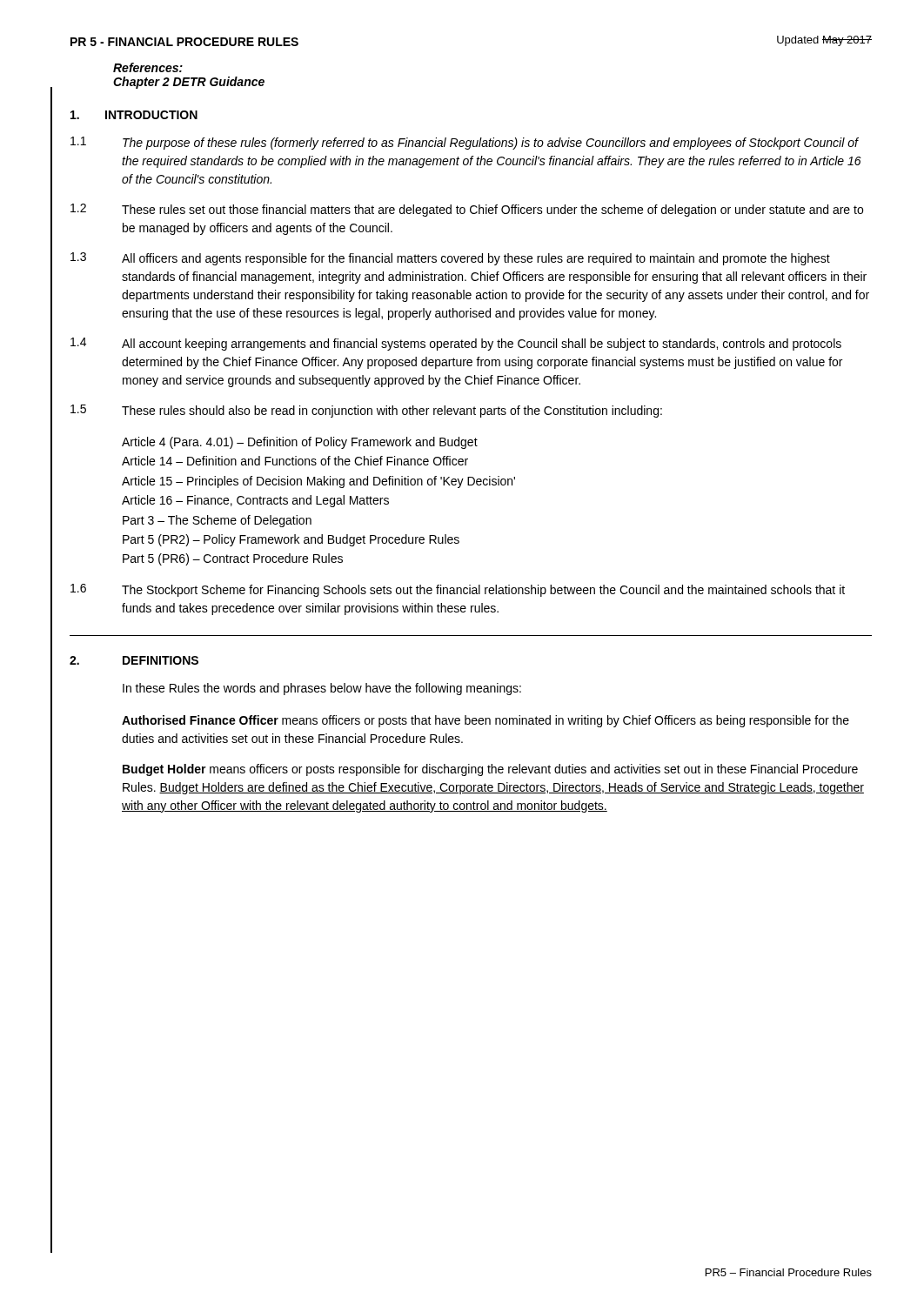Locate the text block with the text "Budget Holder means officers or posts responsible for"
The width and height of the screenshot is (924, 1305).
[493, 787]
